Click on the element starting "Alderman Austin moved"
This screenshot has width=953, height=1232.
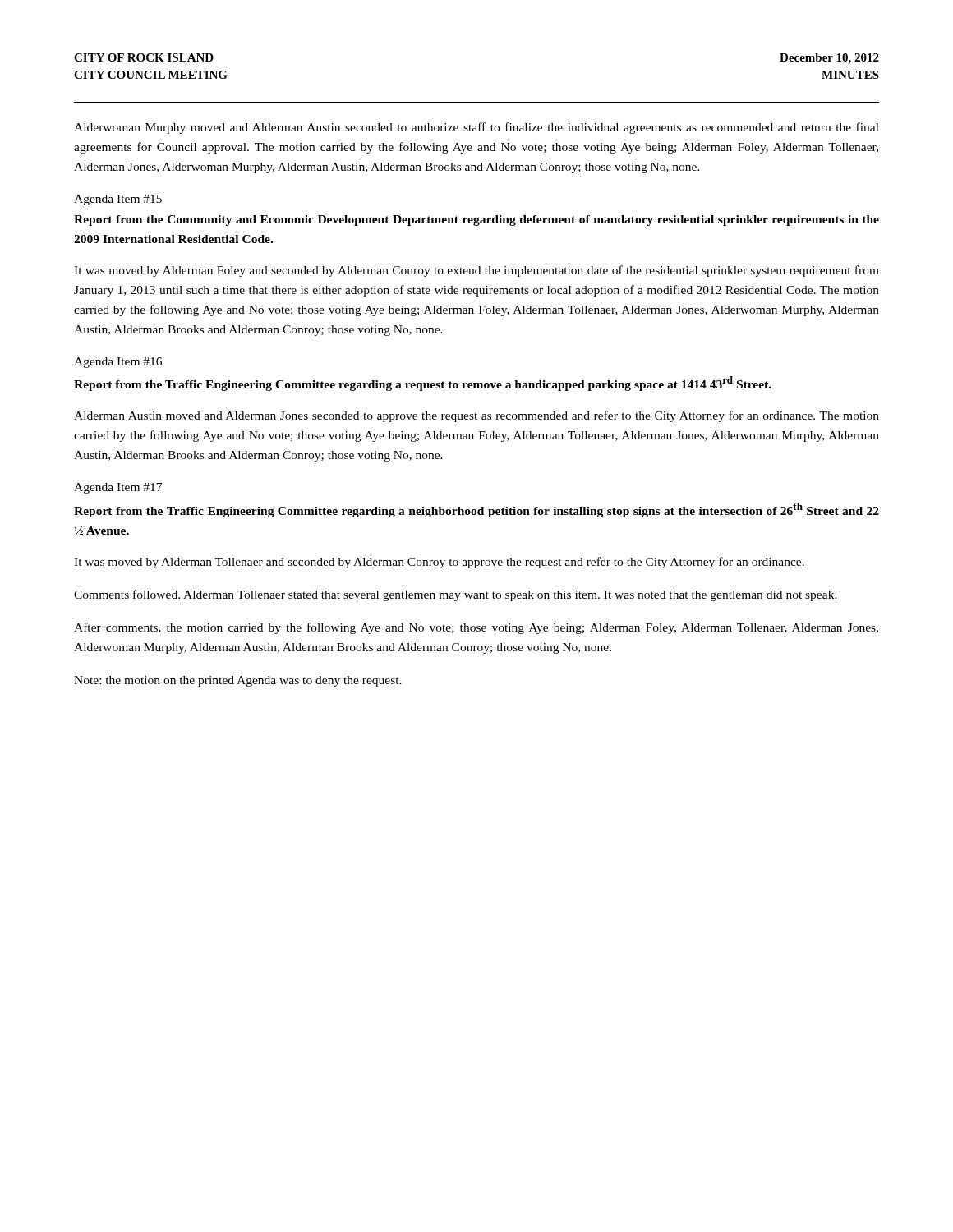coord(476,435)
